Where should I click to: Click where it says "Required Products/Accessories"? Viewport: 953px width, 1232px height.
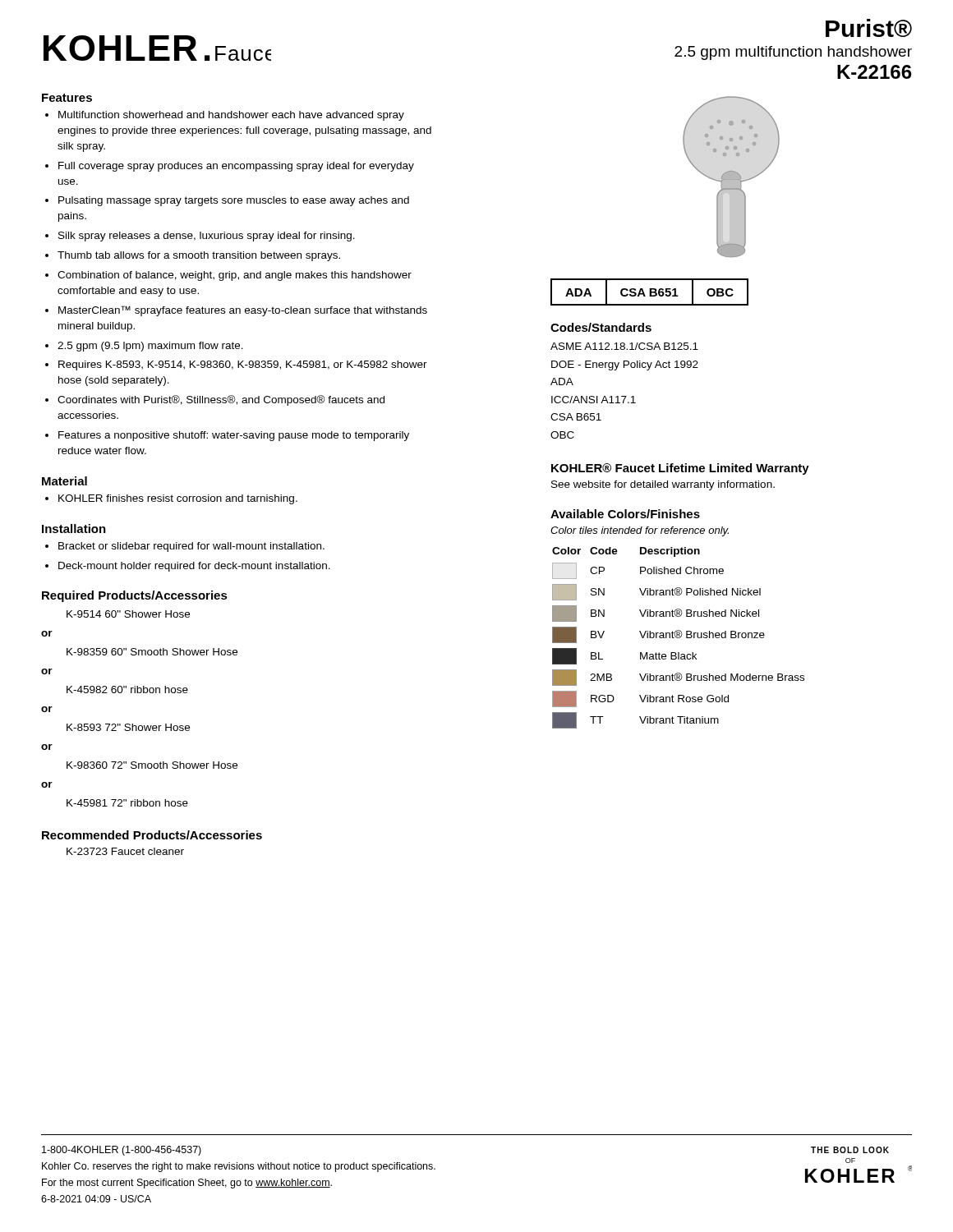(x=134, y=595)
